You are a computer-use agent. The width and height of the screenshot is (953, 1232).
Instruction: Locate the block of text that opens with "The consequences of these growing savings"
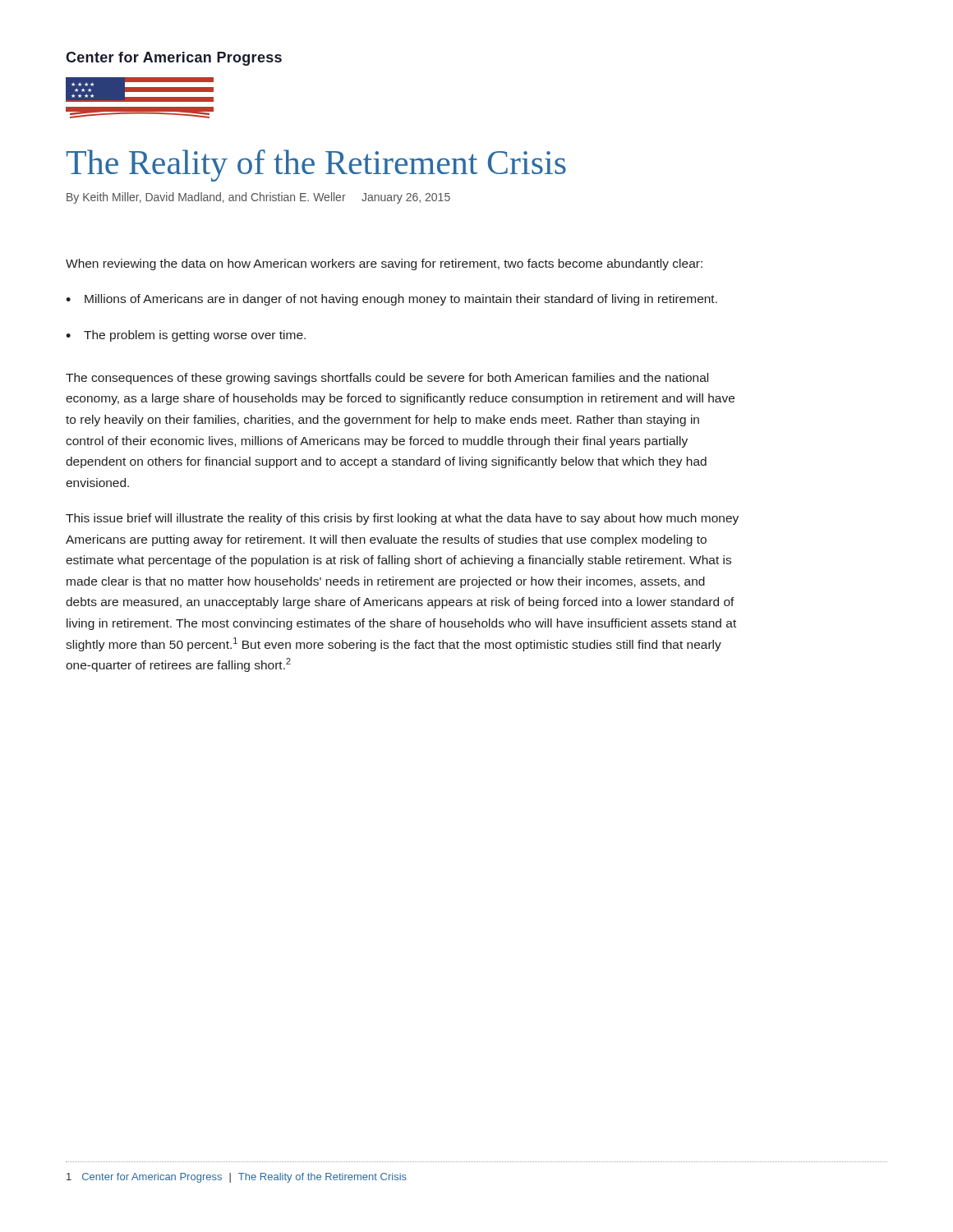click(403, 430)
